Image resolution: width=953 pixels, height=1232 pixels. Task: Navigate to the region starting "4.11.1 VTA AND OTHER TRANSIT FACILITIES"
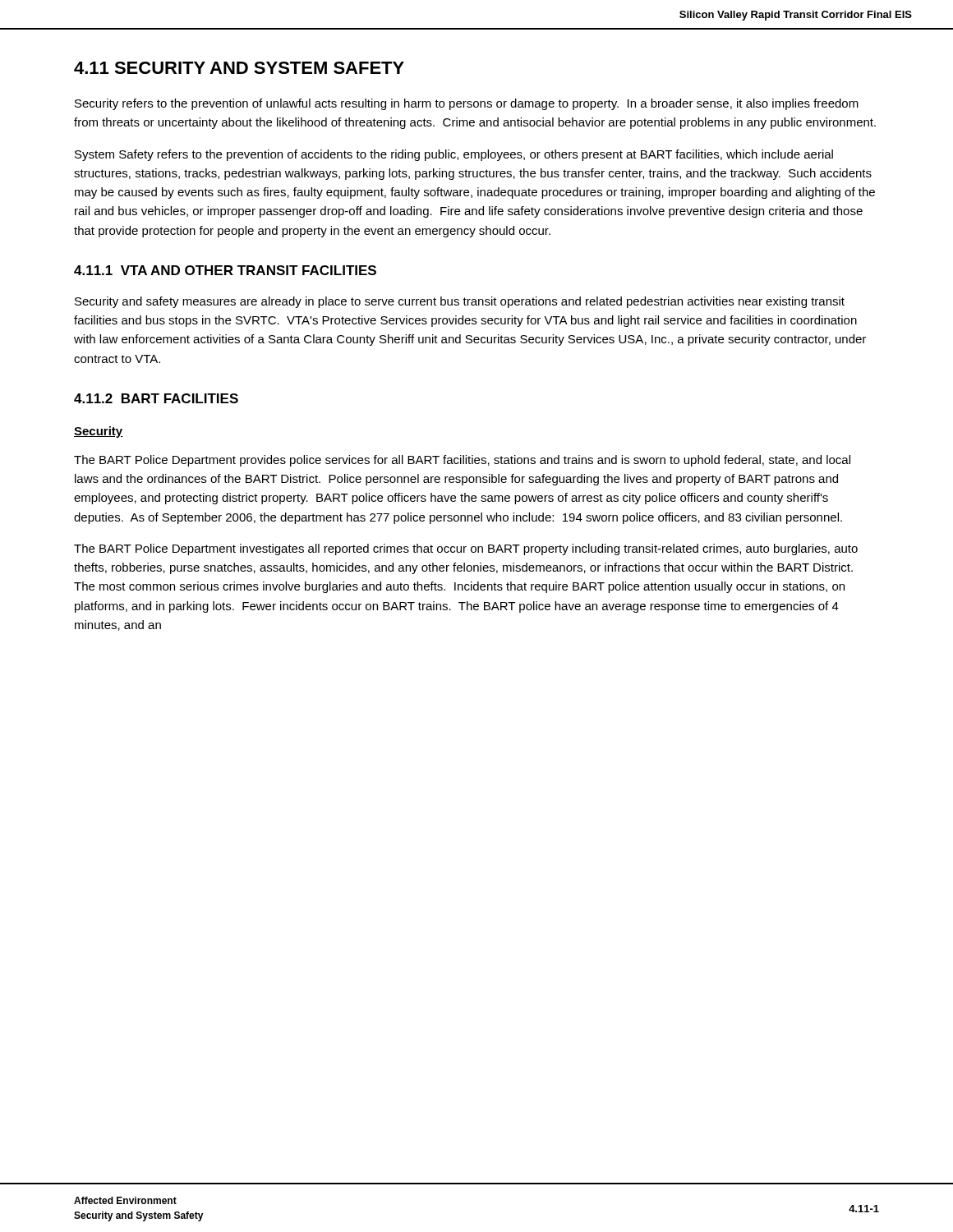pos(225,270)
